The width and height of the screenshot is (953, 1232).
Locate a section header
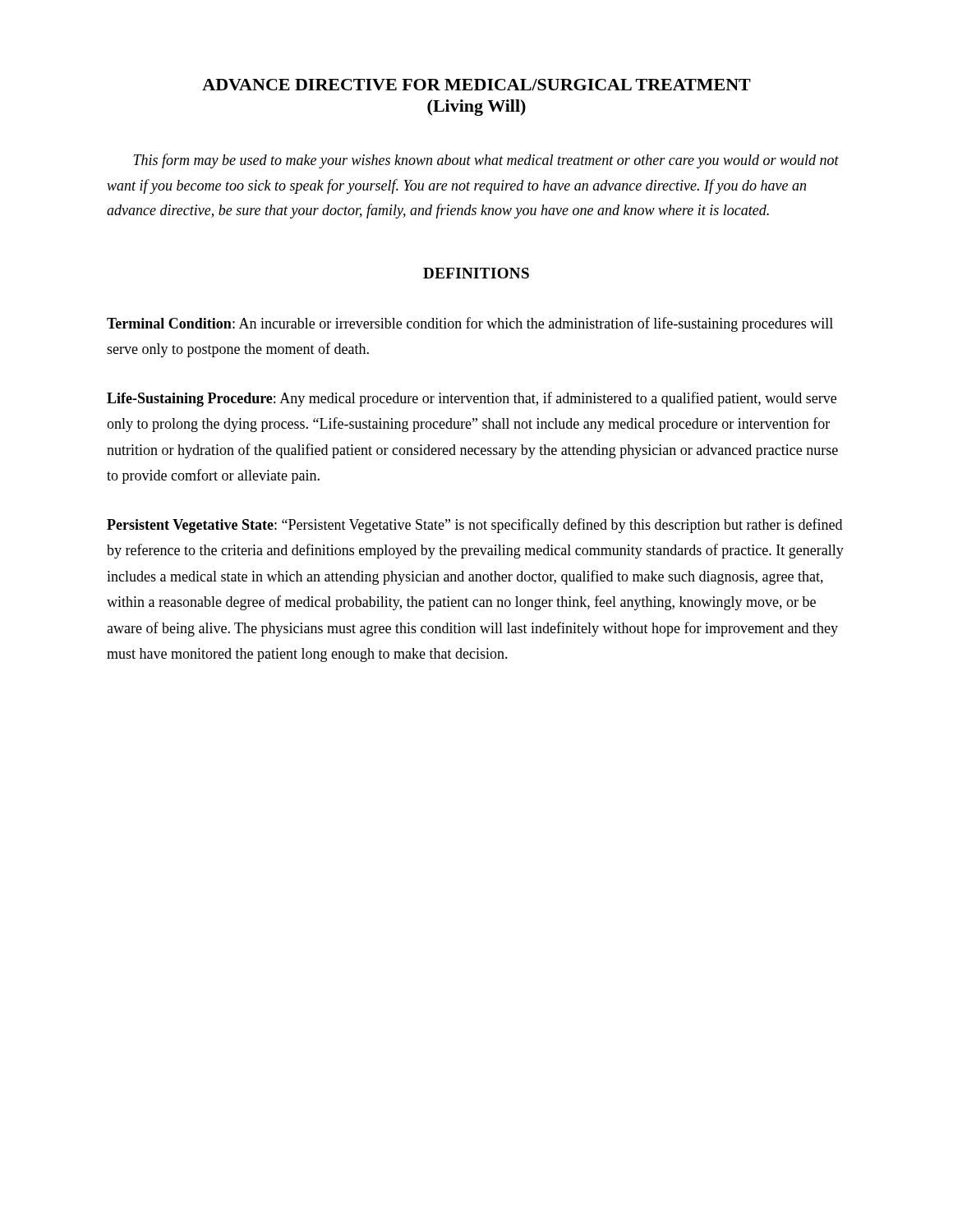(476, 273)
